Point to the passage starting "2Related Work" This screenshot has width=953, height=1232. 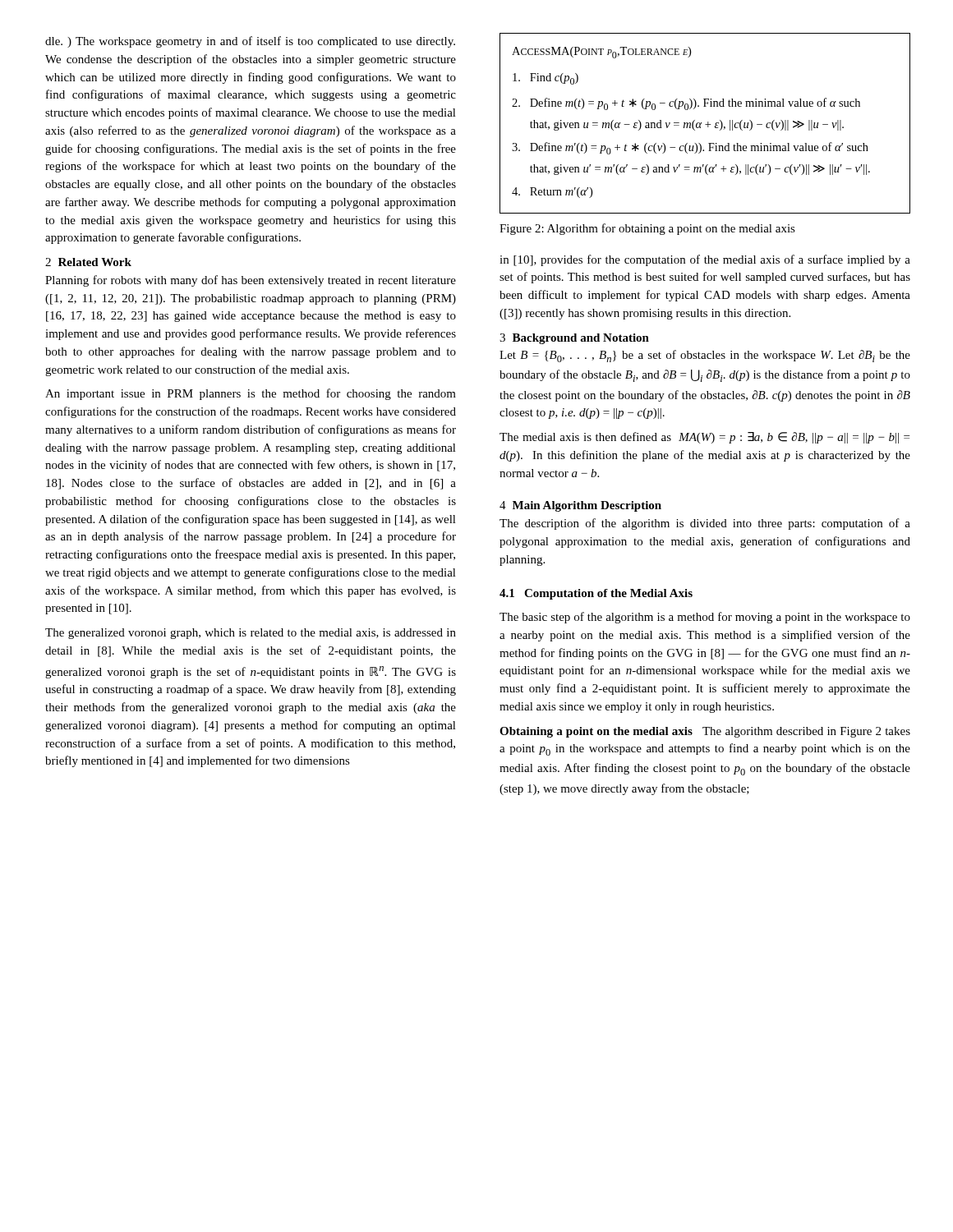(88, 262)
